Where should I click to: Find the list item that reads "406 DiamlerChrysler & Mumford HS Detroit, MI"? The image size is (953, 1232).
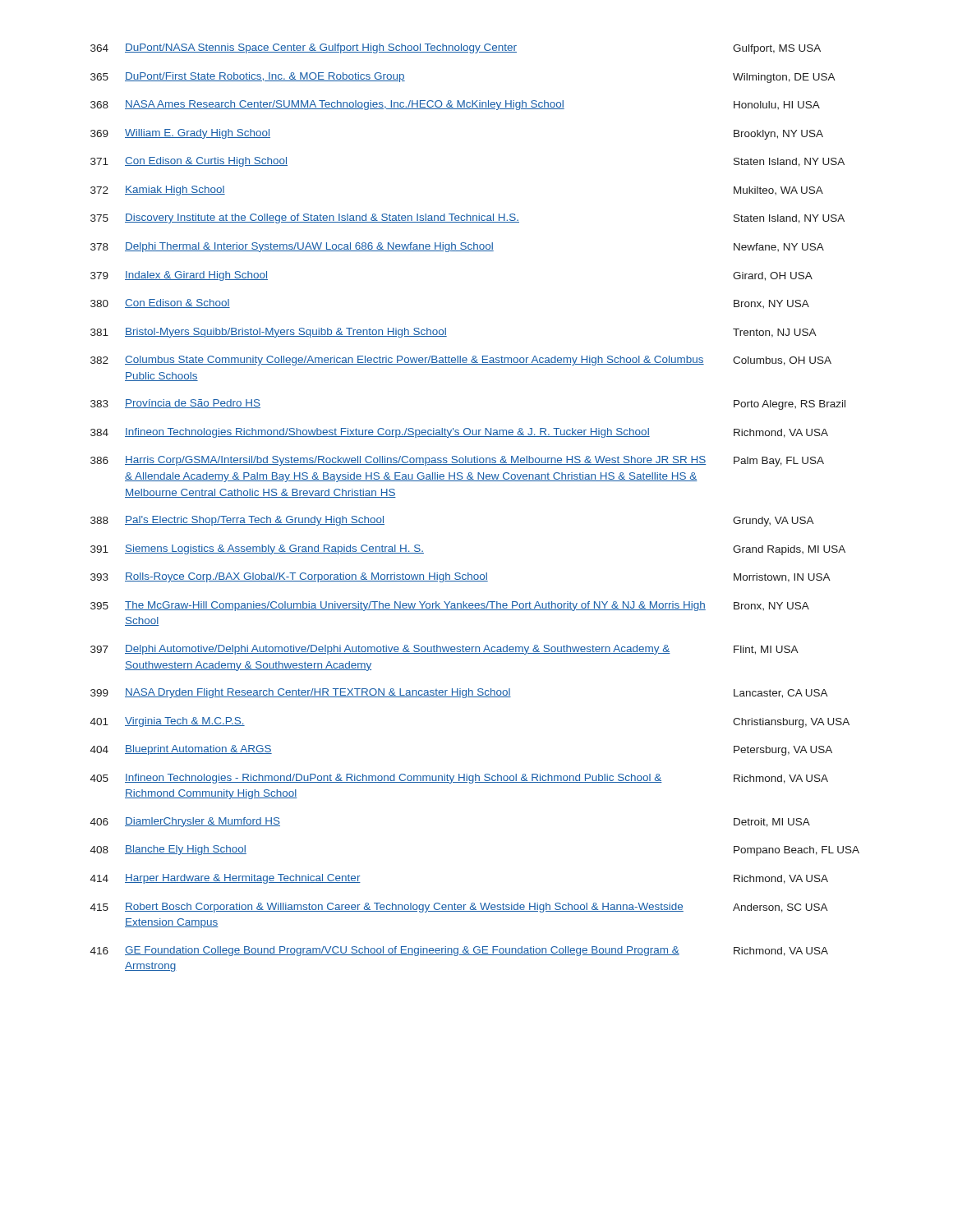click(x=203, y=822)
